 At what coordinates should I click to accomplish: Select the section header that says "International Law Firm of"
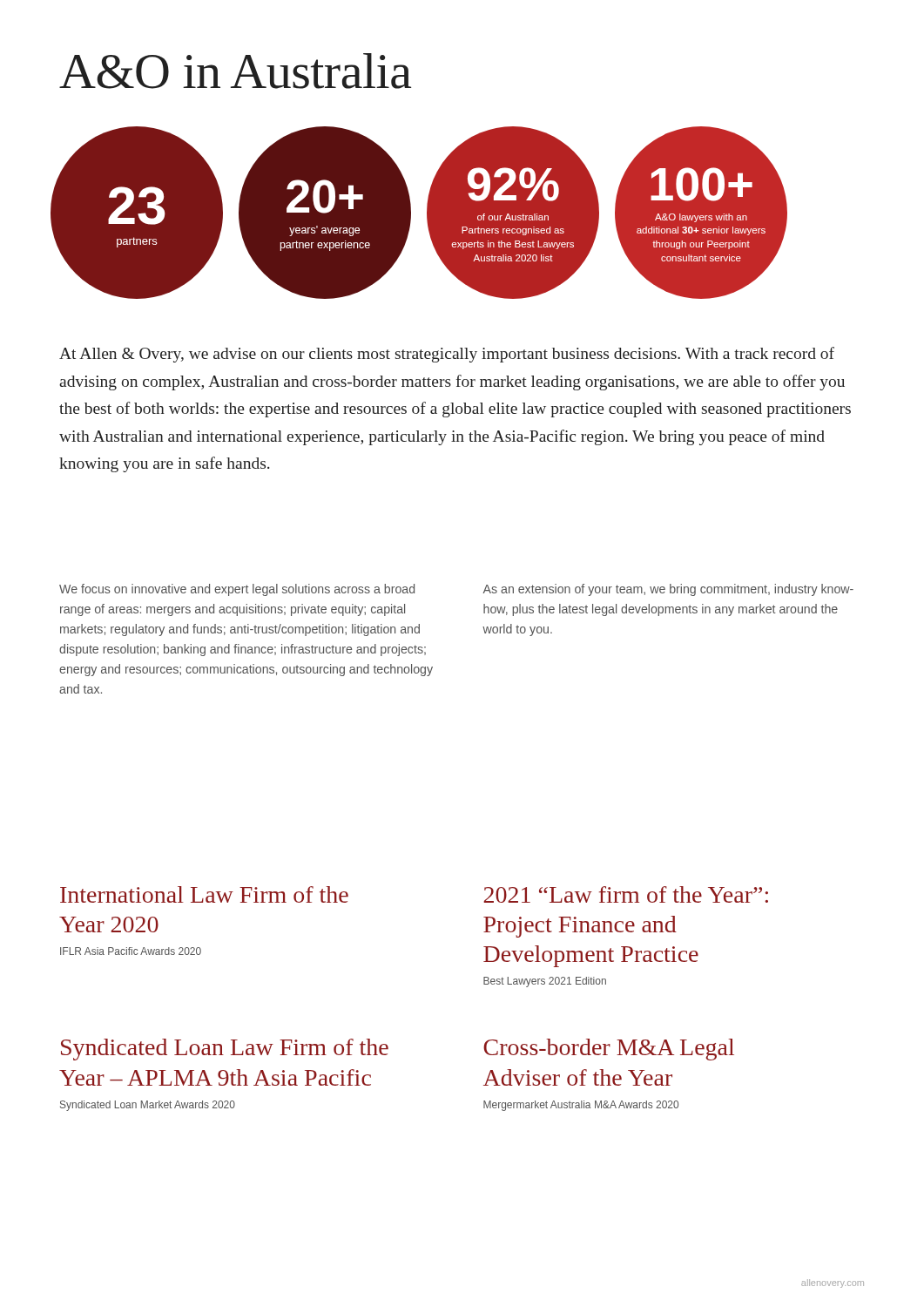204,909
